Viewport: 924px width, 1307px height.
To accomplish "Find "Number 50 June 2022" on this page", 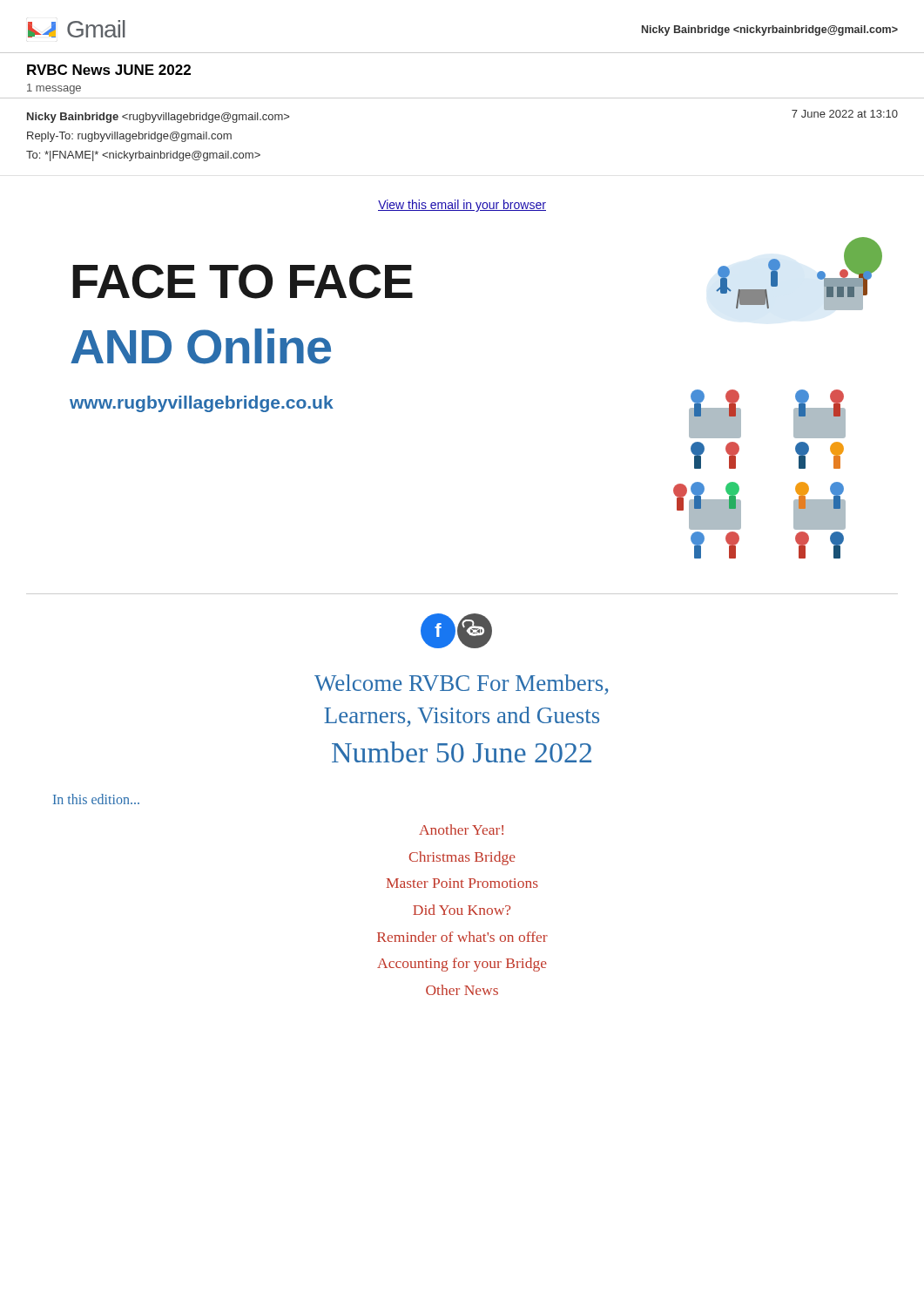I will coord(462,753).
